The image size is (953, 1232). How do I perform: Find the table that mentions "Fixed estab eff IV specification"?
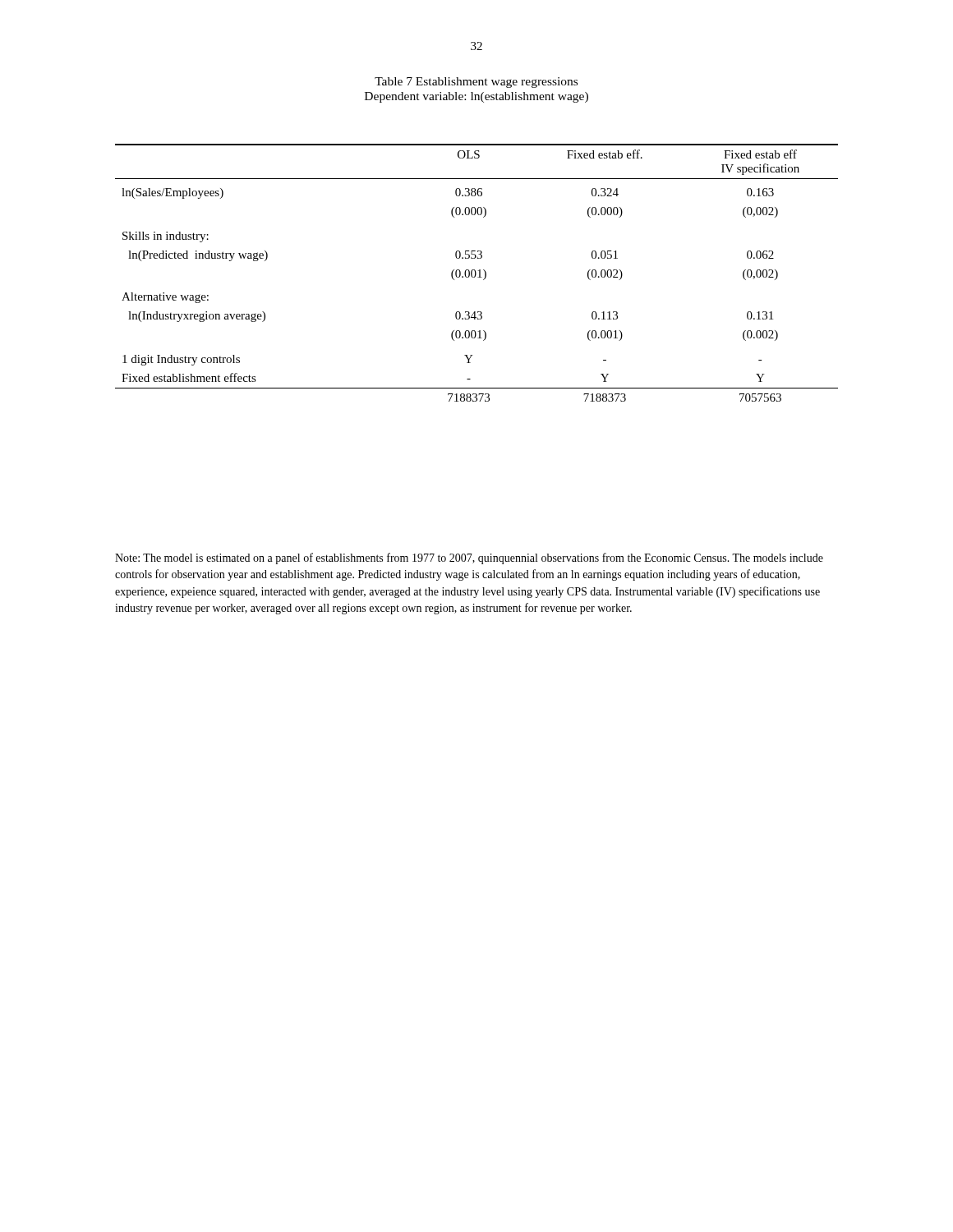[x=476, y=276]
